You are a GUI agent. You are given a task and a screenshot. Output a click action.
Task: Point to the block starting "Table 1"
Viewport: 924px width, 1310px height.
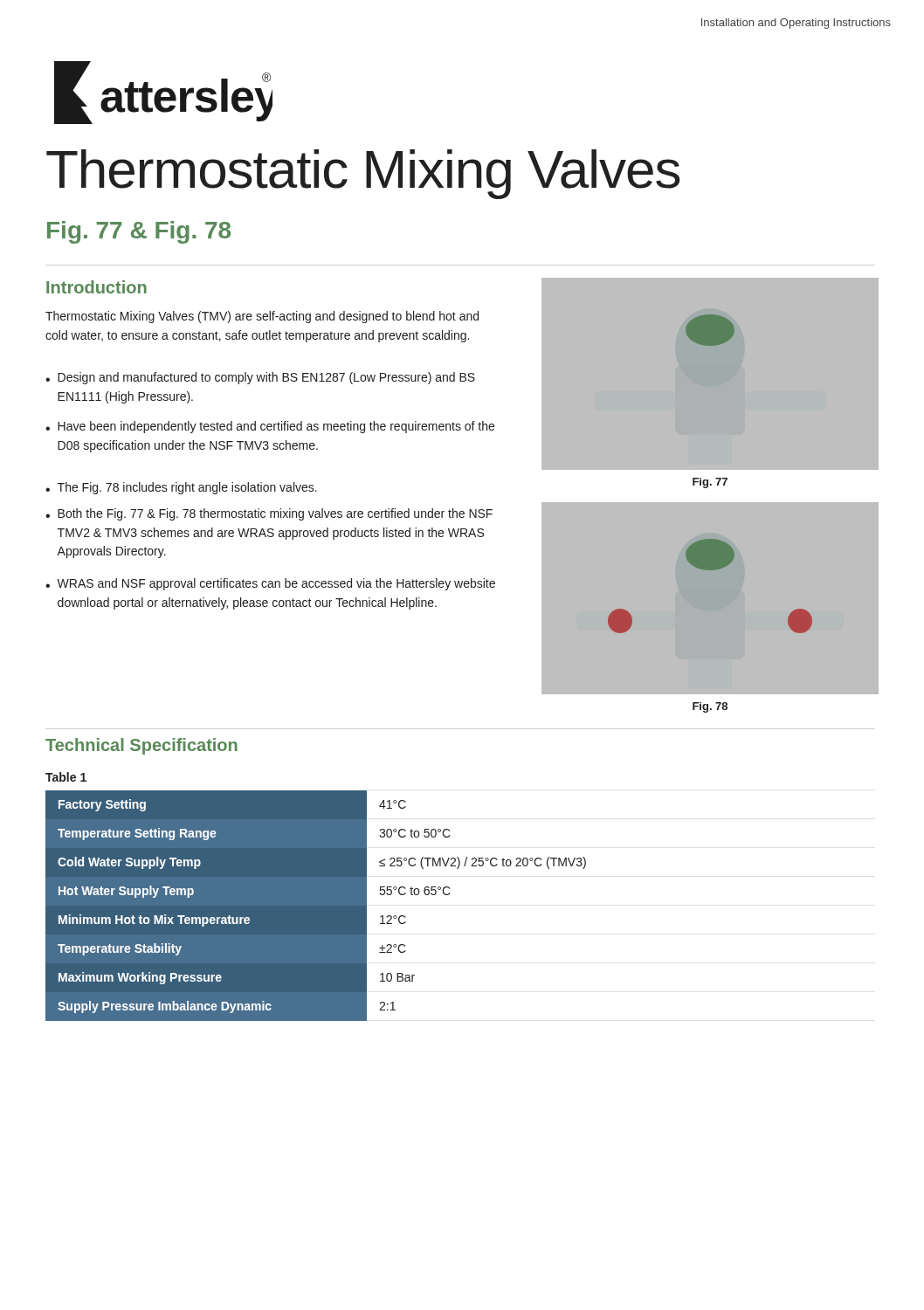66,777
